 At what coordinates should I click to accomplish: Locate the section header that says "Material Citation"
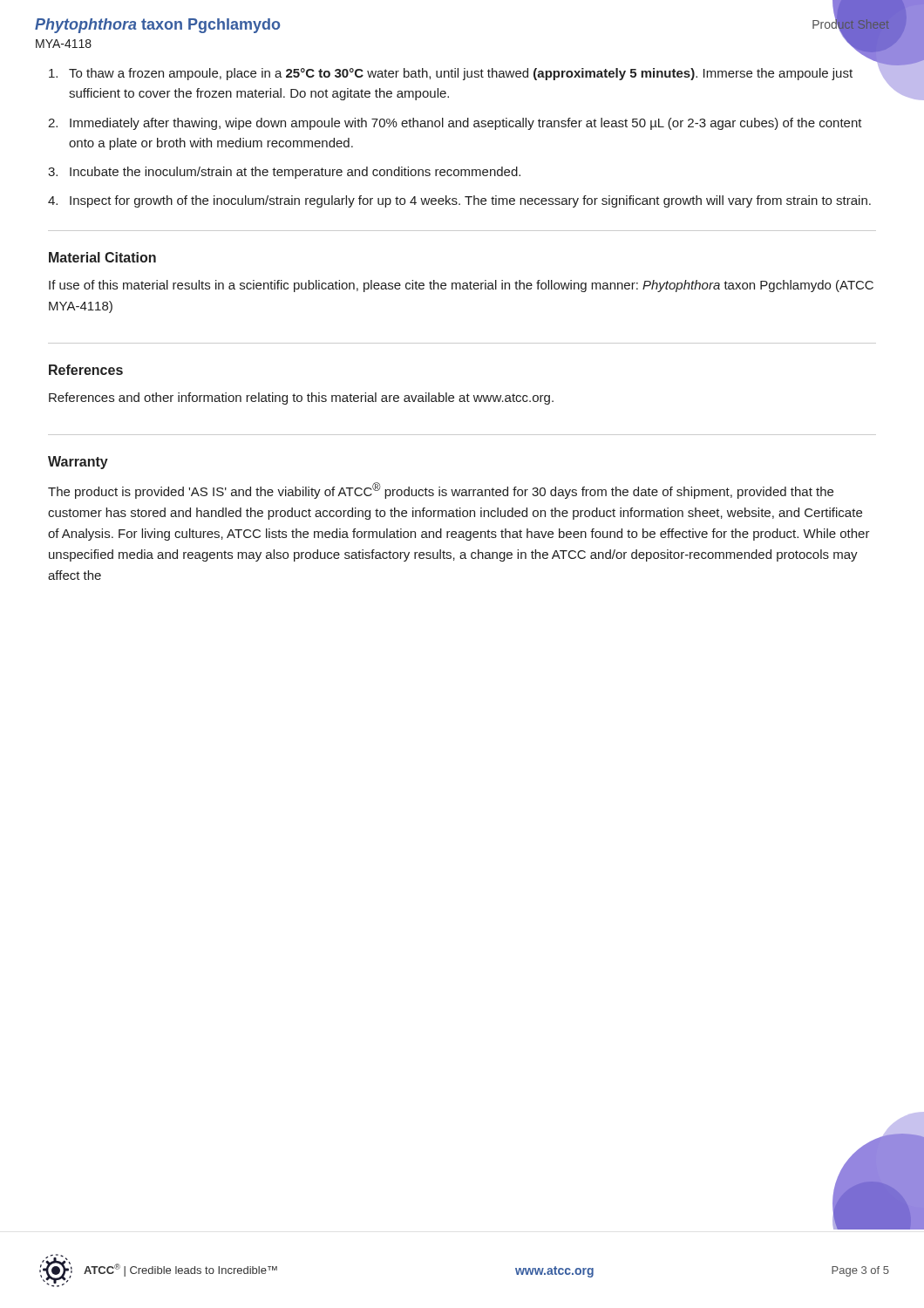(102, 257)
